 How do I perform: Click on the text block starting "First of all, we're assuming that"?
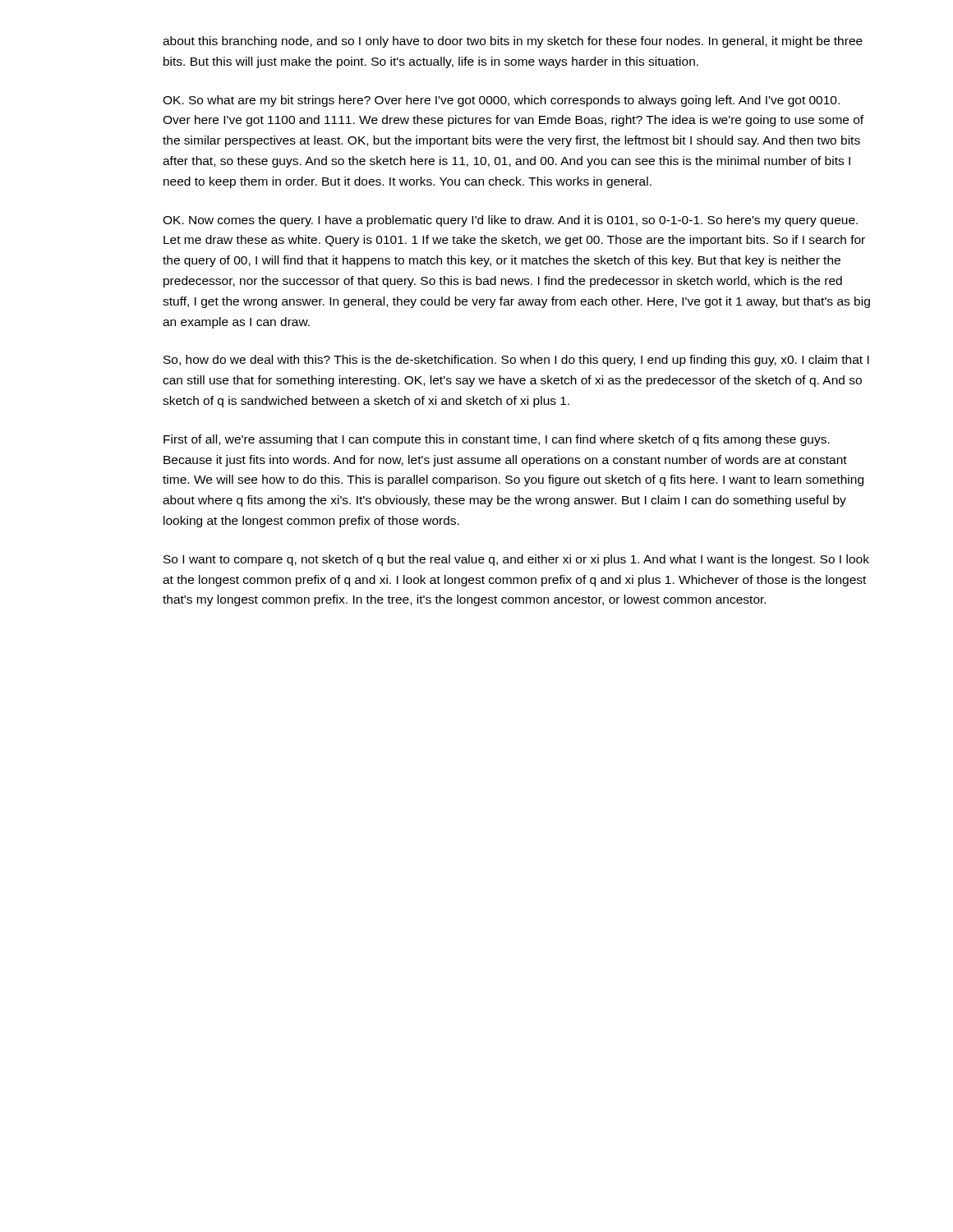point(514,480)
